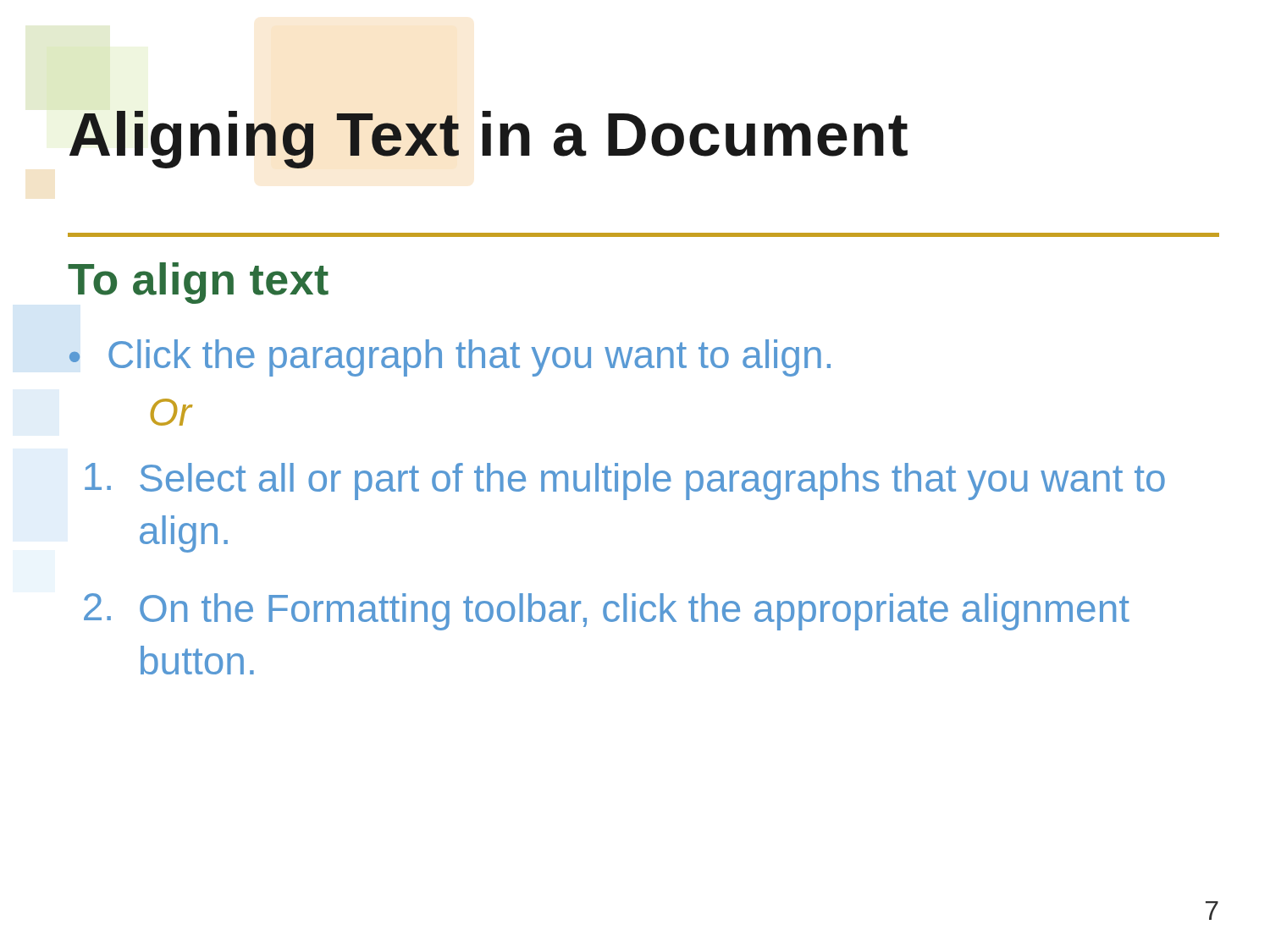This screenshot has width=1270, height=952.
Task: Locate the block starting "Aligning Text in a Document"
Action: (488, 135)
